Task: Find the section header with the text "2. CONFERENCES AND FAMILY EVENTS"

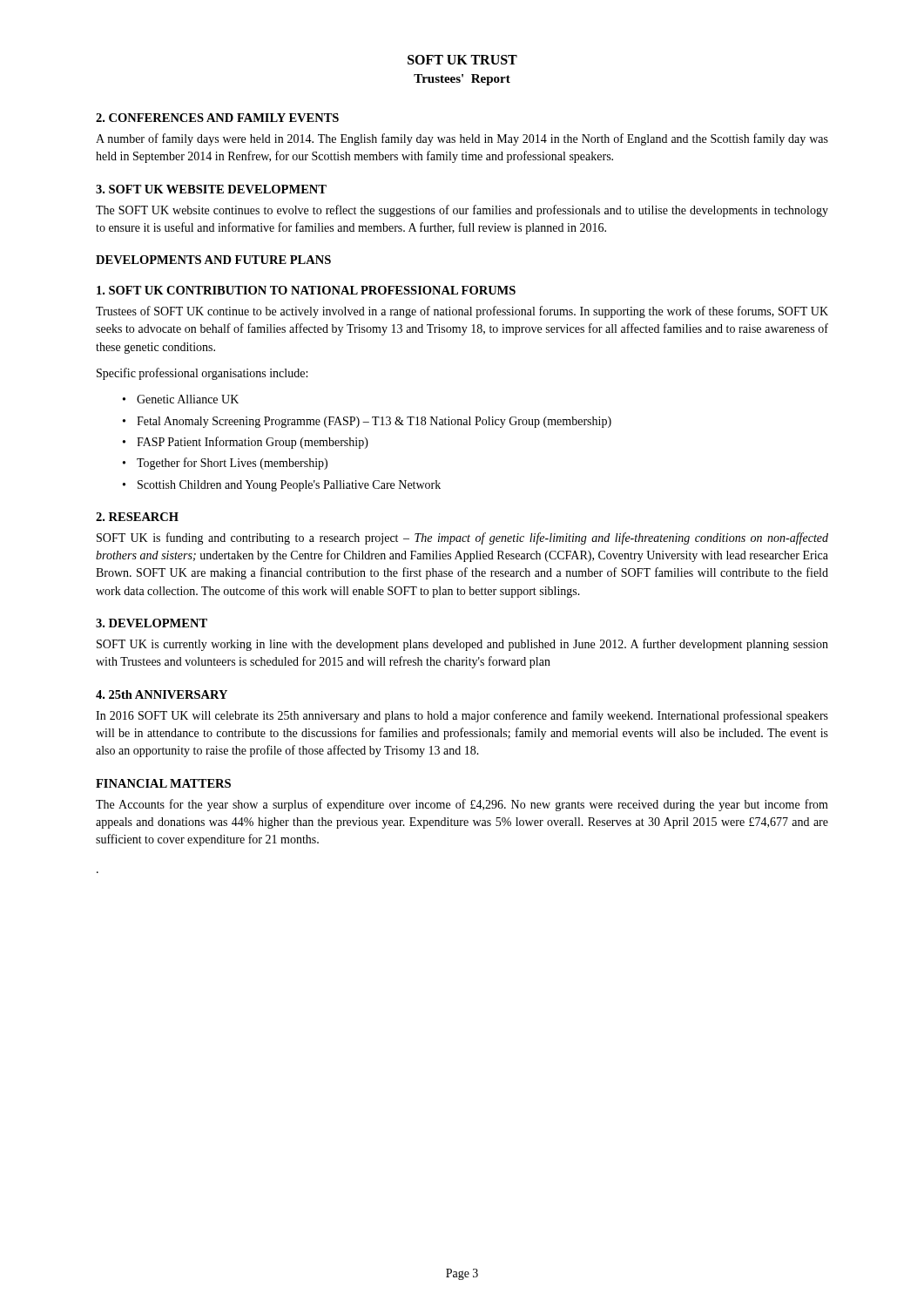Action: click(x=217, y=118)
